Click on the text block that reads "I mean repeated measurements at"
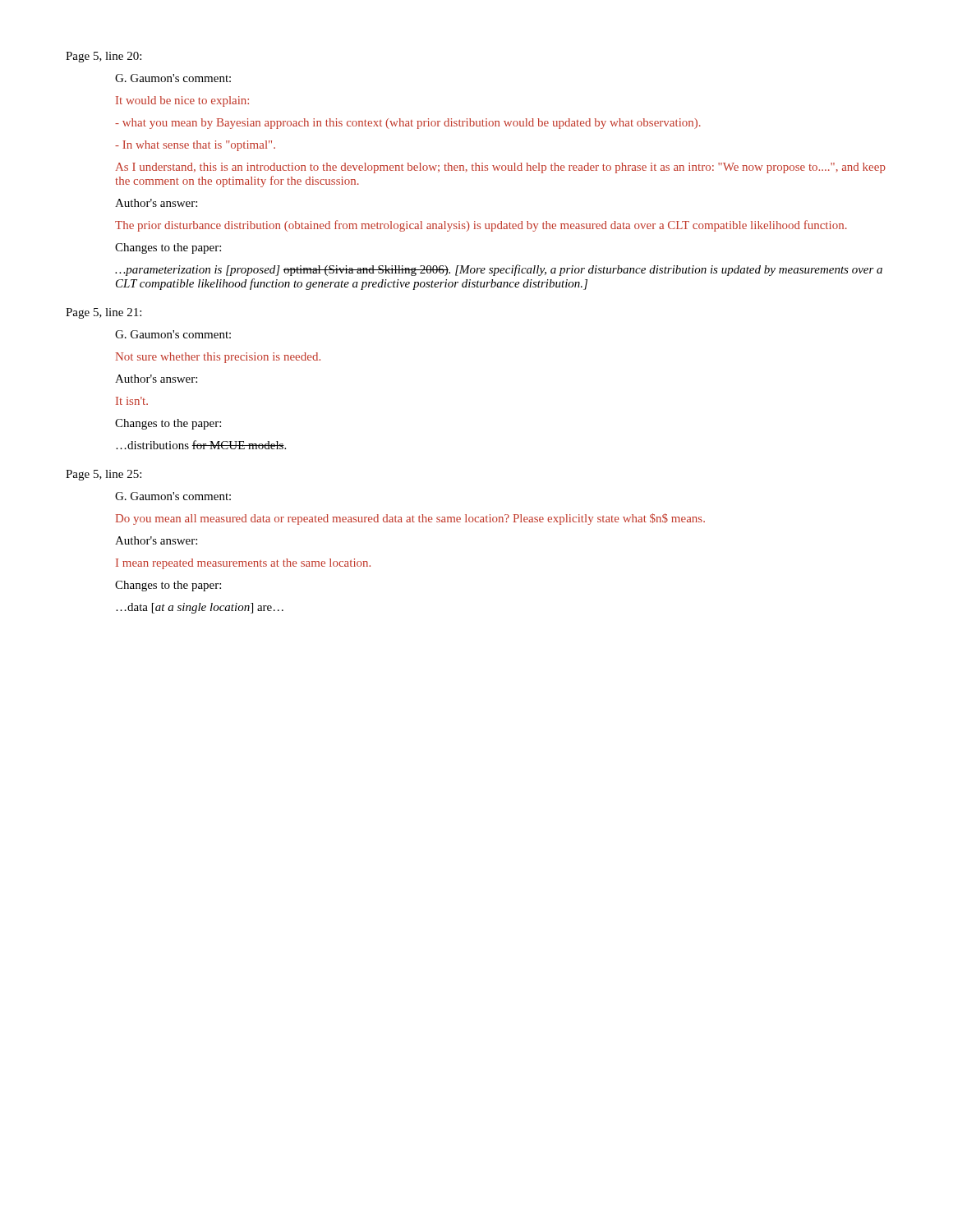Image resolution: width=953 pixels, height=1232 pixels. [243, 563]
